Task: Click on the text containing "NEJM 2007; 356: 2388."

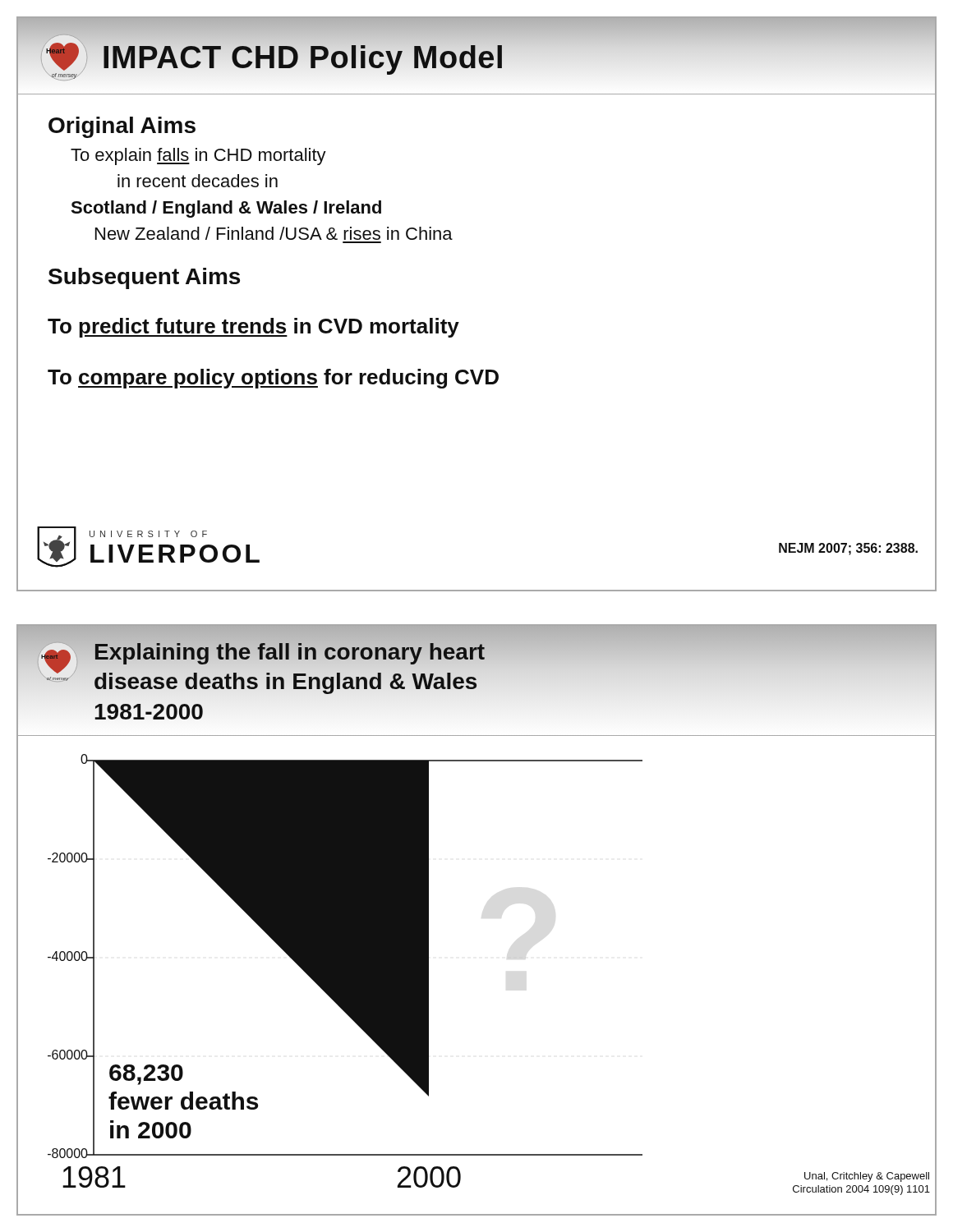Action: [848, 548]
